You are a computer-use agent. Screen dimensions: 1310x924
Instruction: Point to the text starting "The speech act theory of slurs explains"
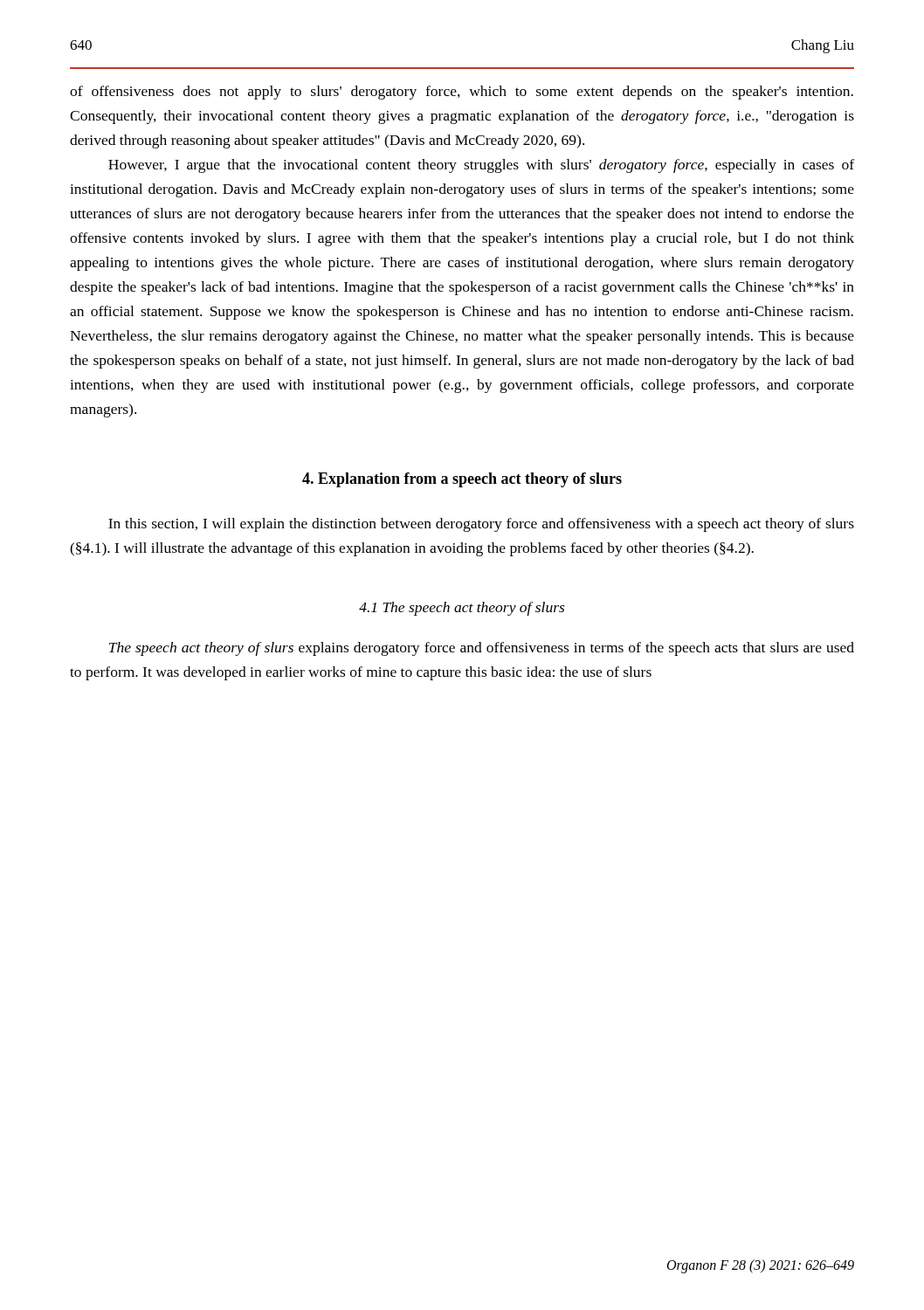pos(462,659)
